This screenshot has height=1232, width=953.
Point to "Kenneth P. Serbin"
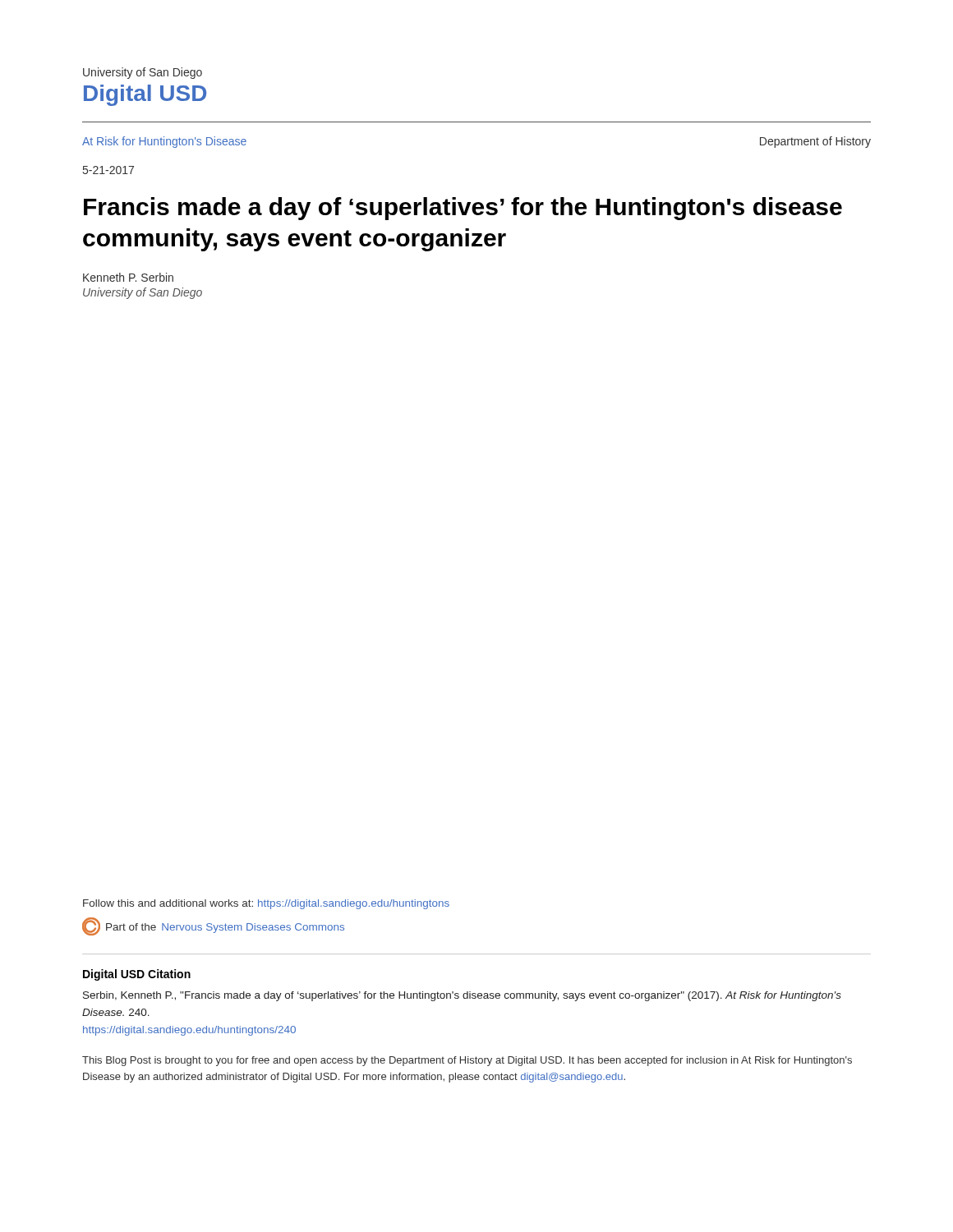[x=128, y=278]
